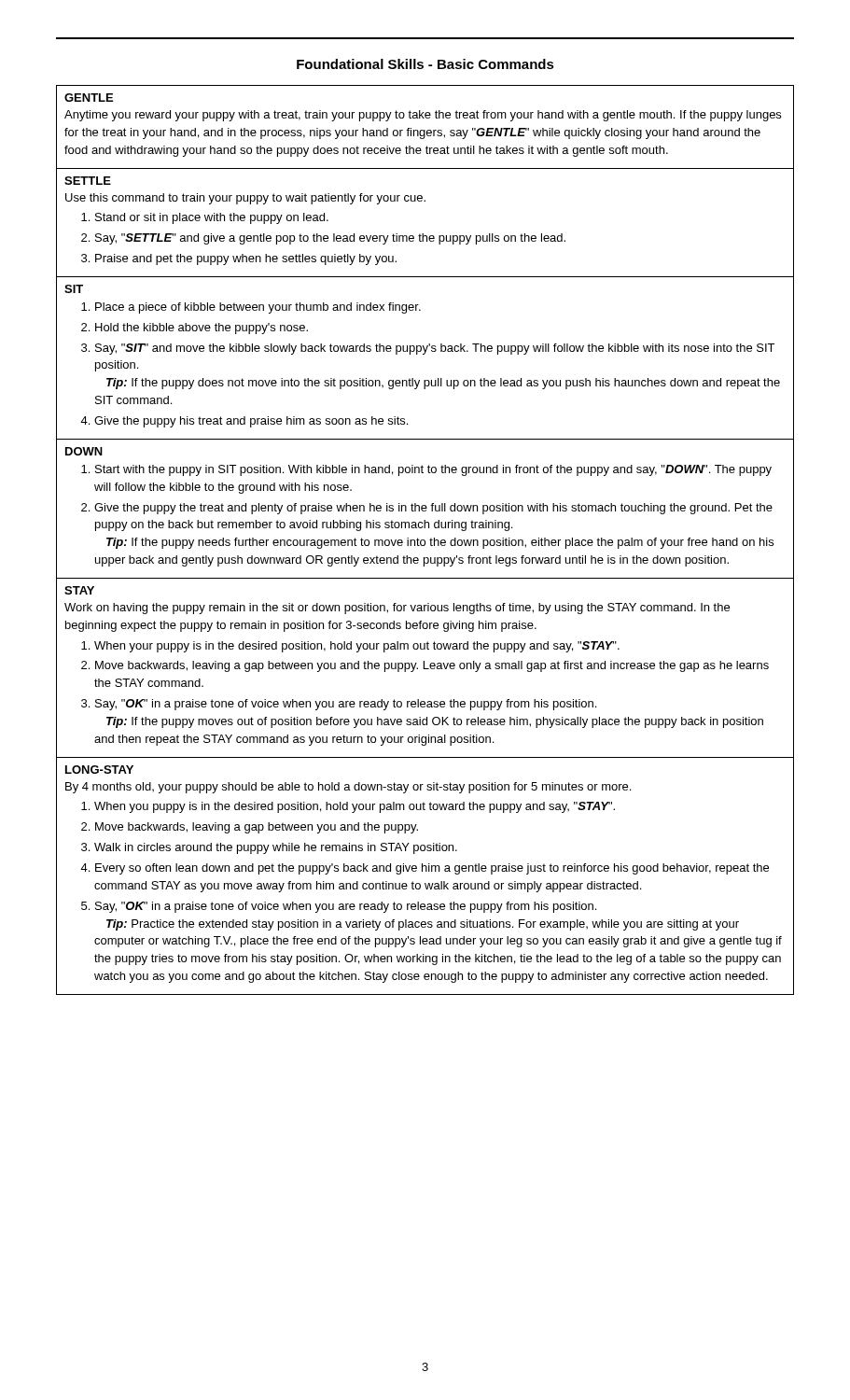The height and width of the screenshot is (1400, 850).
Task: Locate the text block that reads "Work on having the puppy remain"
Action: coord(397,616)
